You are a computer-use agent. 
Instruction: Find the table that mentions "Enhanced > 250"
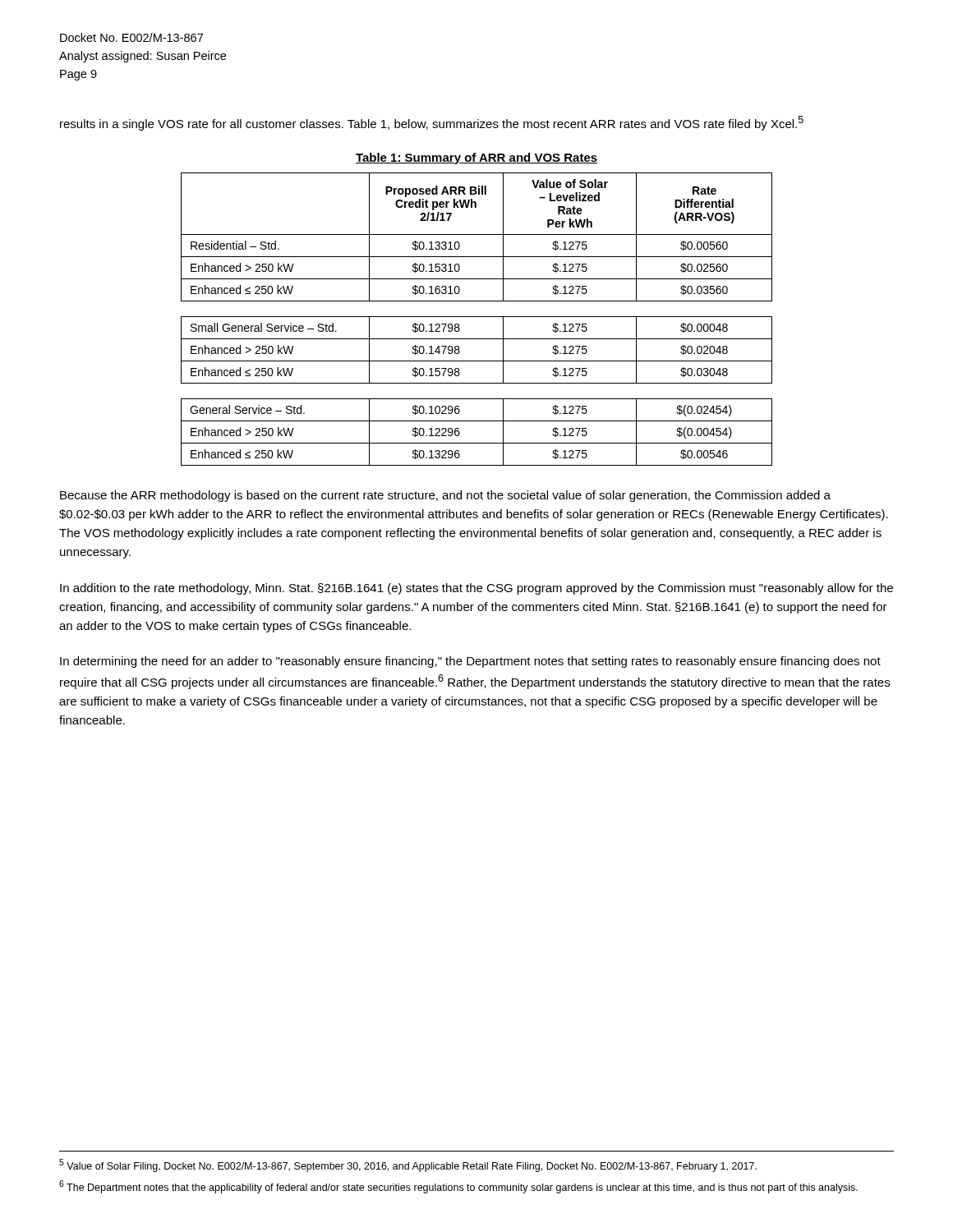pyautogui.click(x=476, y=319)
